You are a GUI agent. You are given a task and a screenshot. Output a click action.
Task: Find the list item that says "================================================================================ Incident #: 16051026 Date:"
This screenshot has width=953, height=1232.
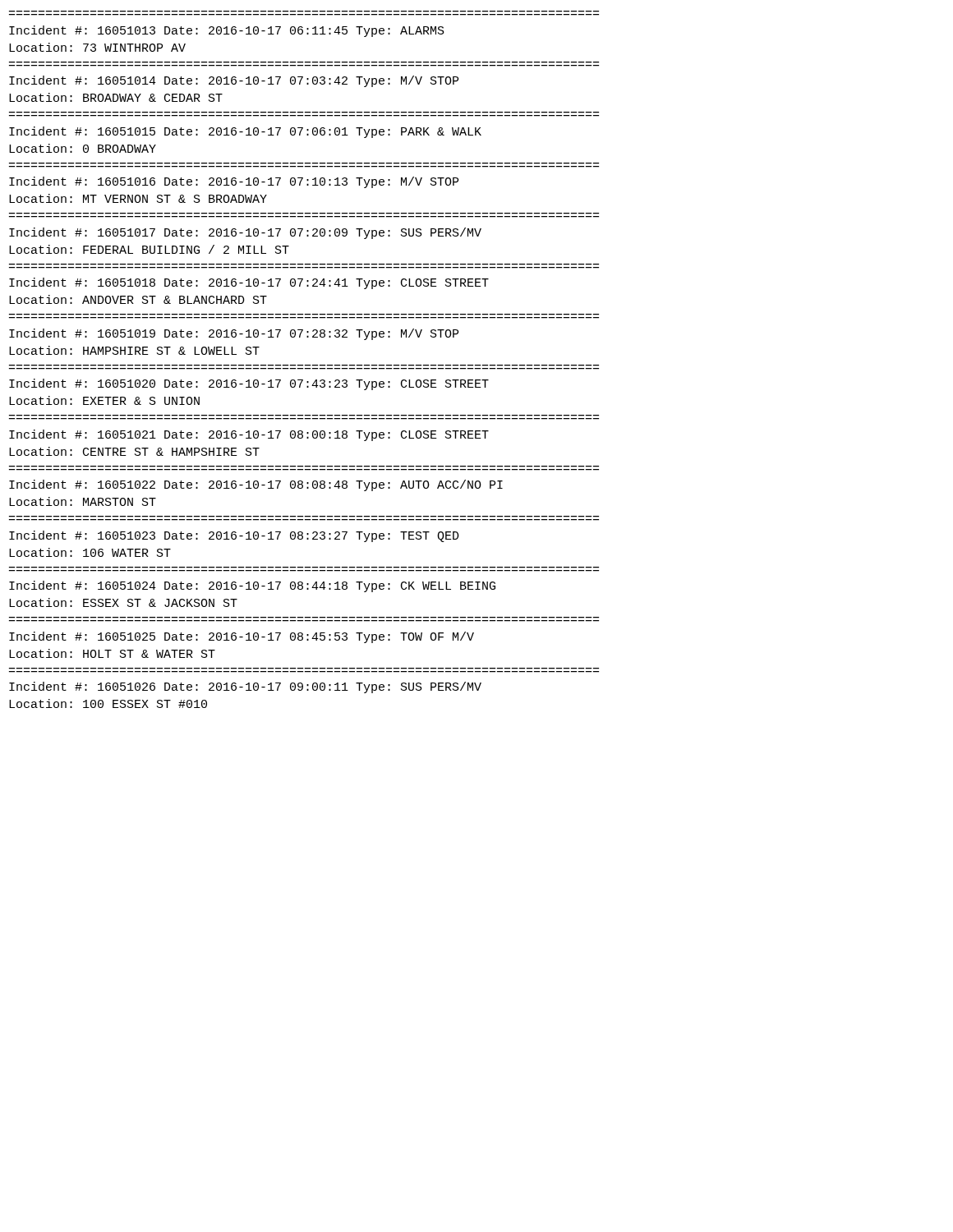pyautogui.click(x=476, y=688)
